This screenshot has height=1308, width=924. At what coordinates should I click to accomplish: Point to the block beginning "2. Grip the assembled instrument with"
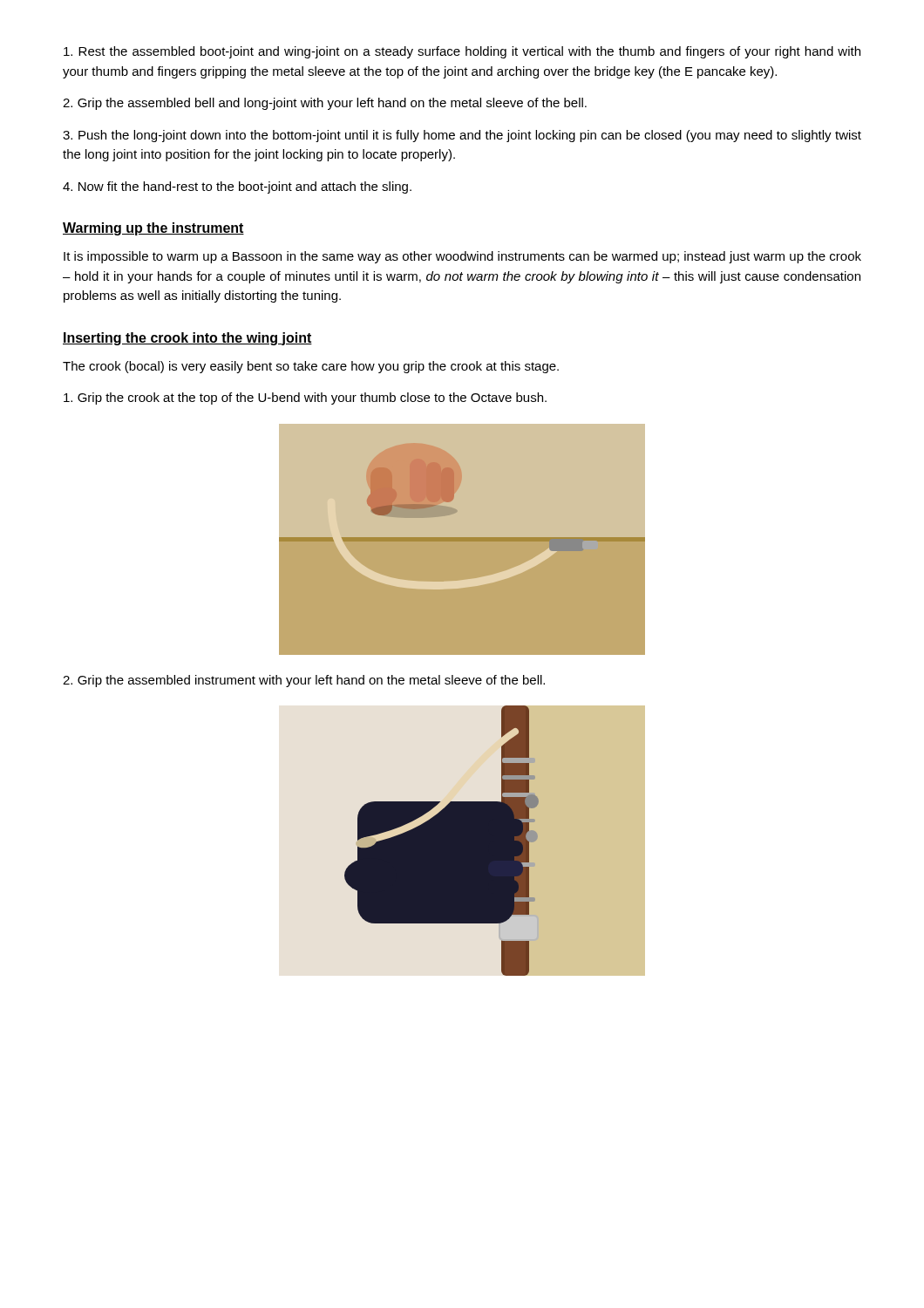click(x=304, y=679)
